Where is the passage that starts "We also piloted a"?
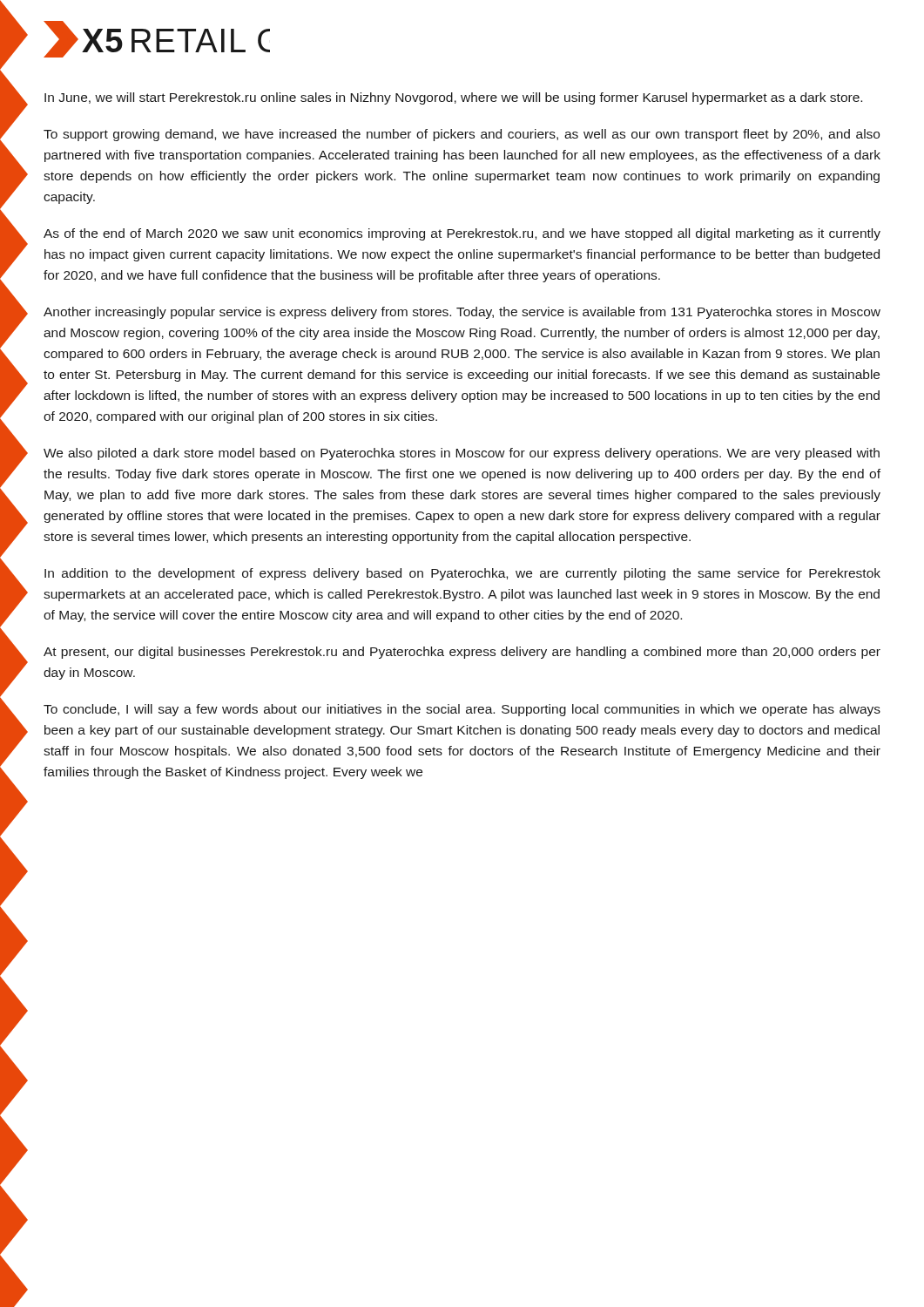Screen dimensions: 1307x924 coord(462,495)
